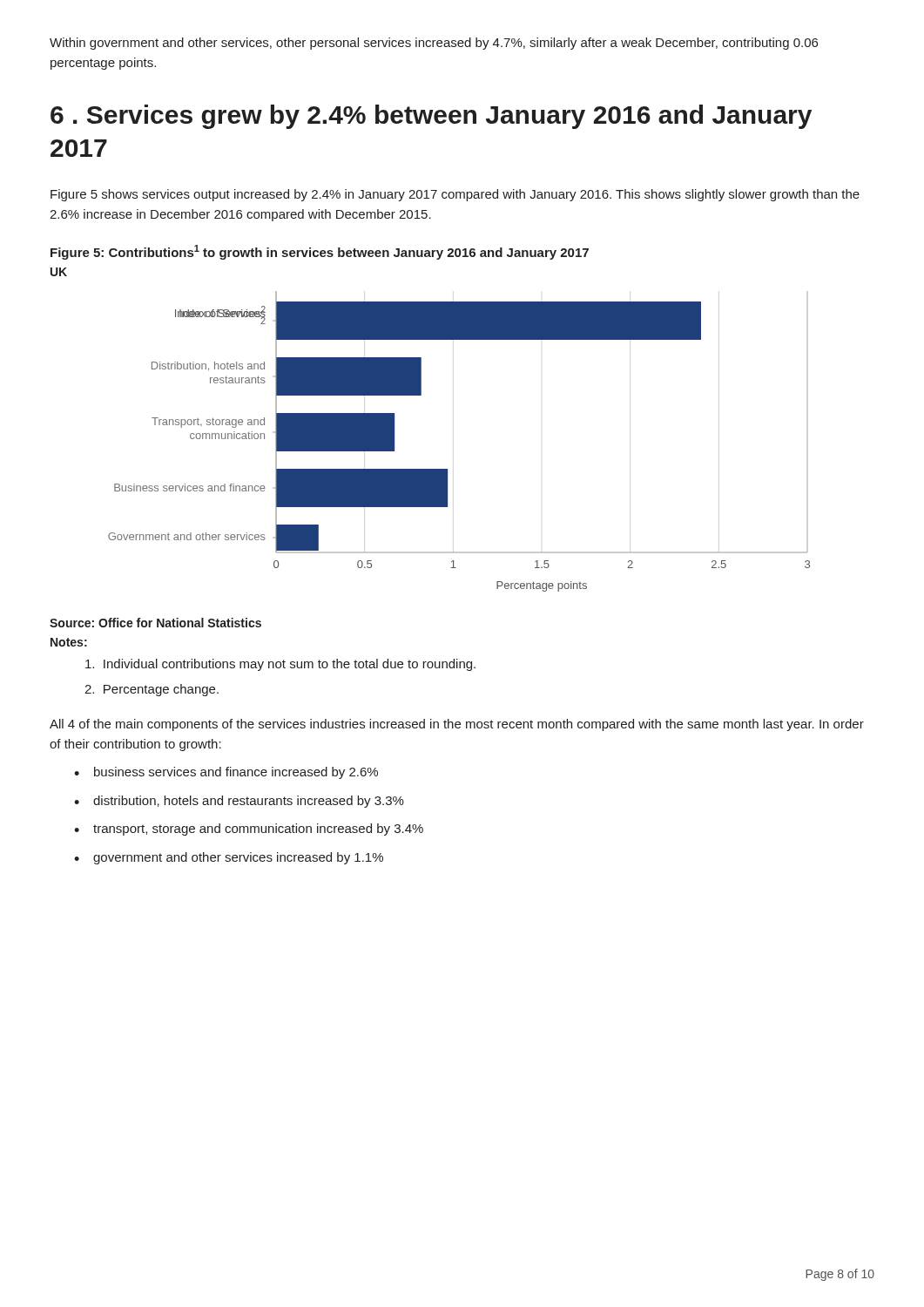Locate the block of text that opens with "Figure 5 shows services output increased"
The image size is (924, 1307).
[x=463, y=204]
